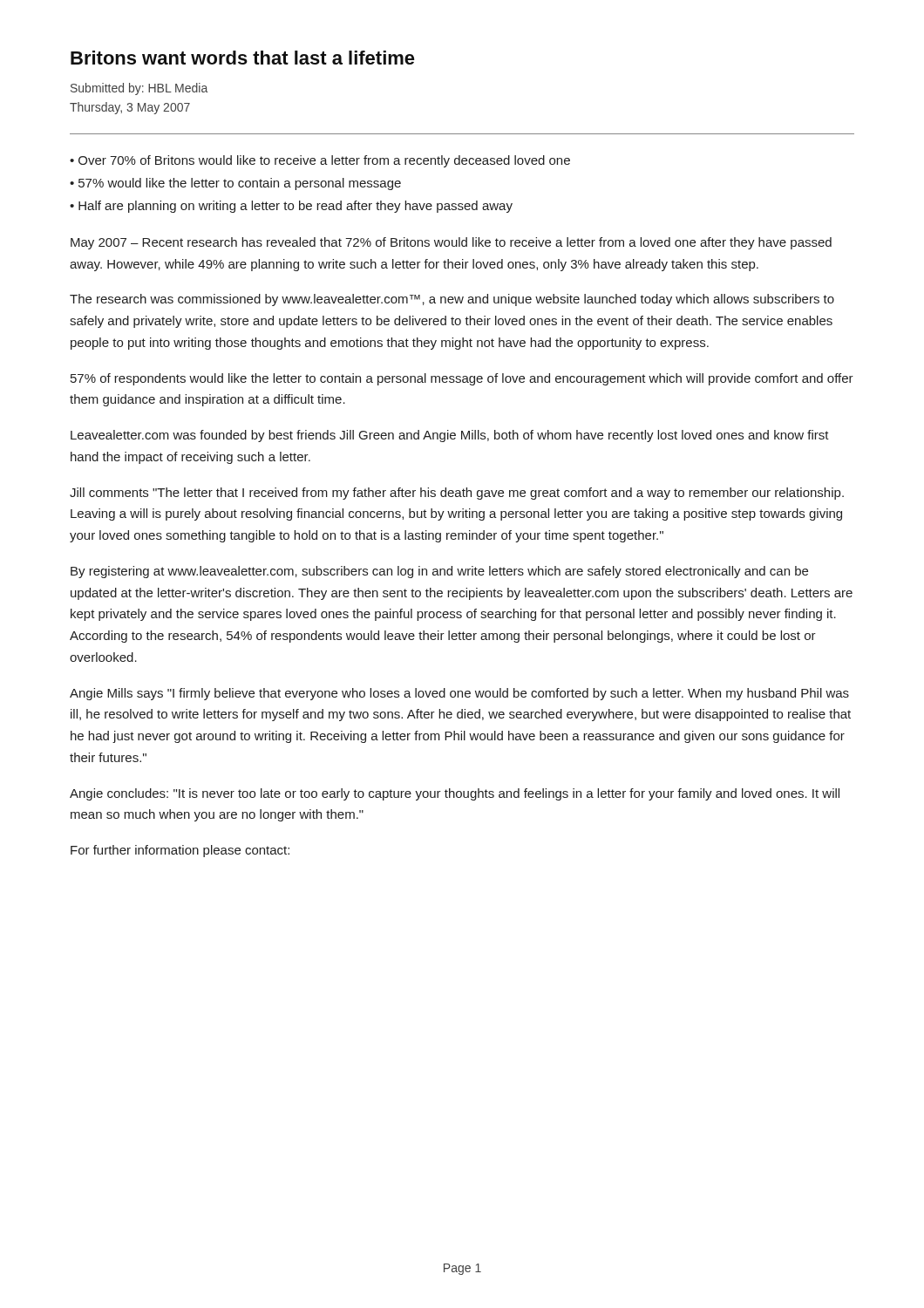The image size is (924, 1308).
Task: Select the region starting "Over 70% of Britons would like"
Action: click(324, 160)
